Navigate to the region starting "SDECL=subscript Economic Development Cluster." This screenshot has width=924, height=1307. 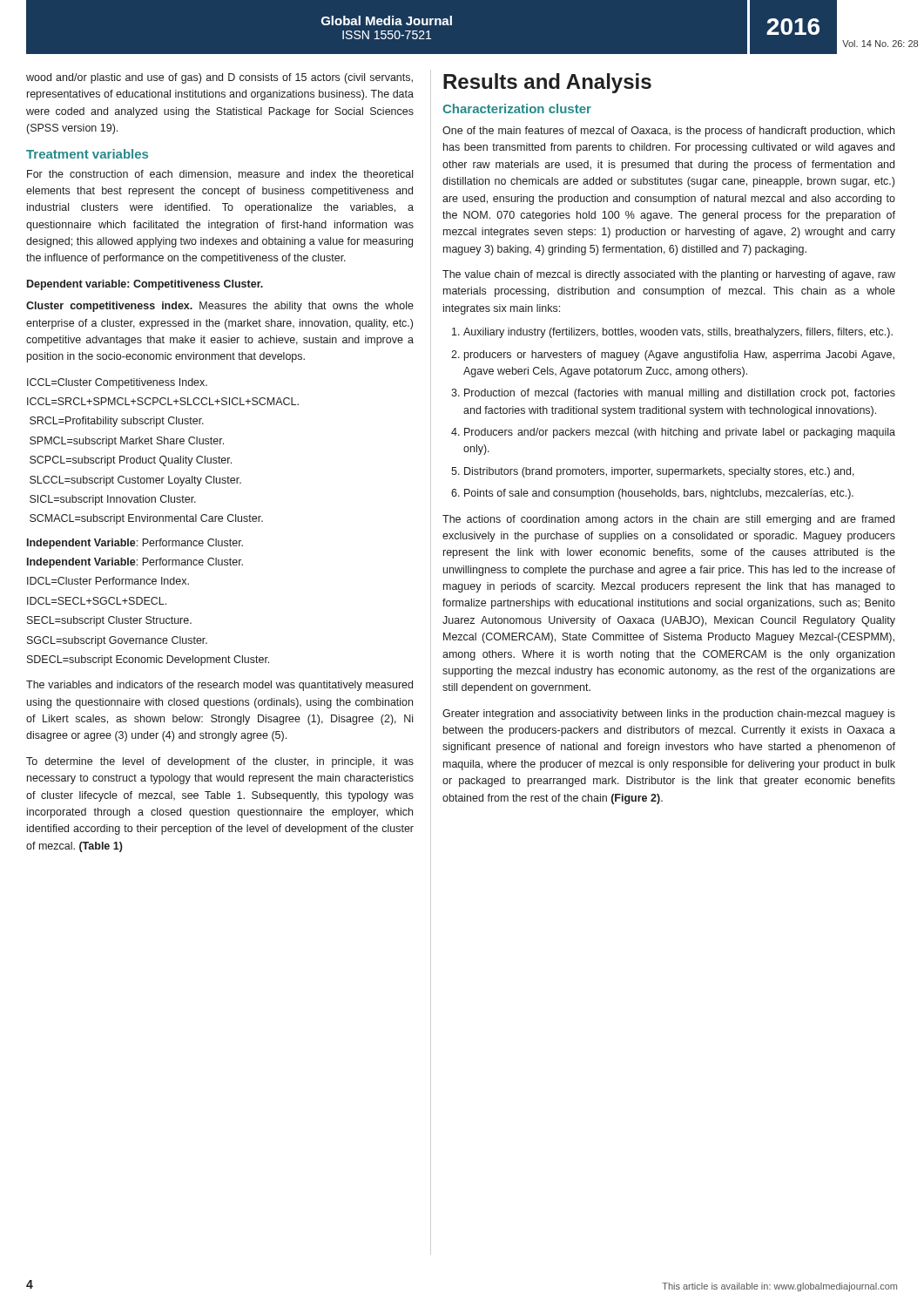click(148, 659)
